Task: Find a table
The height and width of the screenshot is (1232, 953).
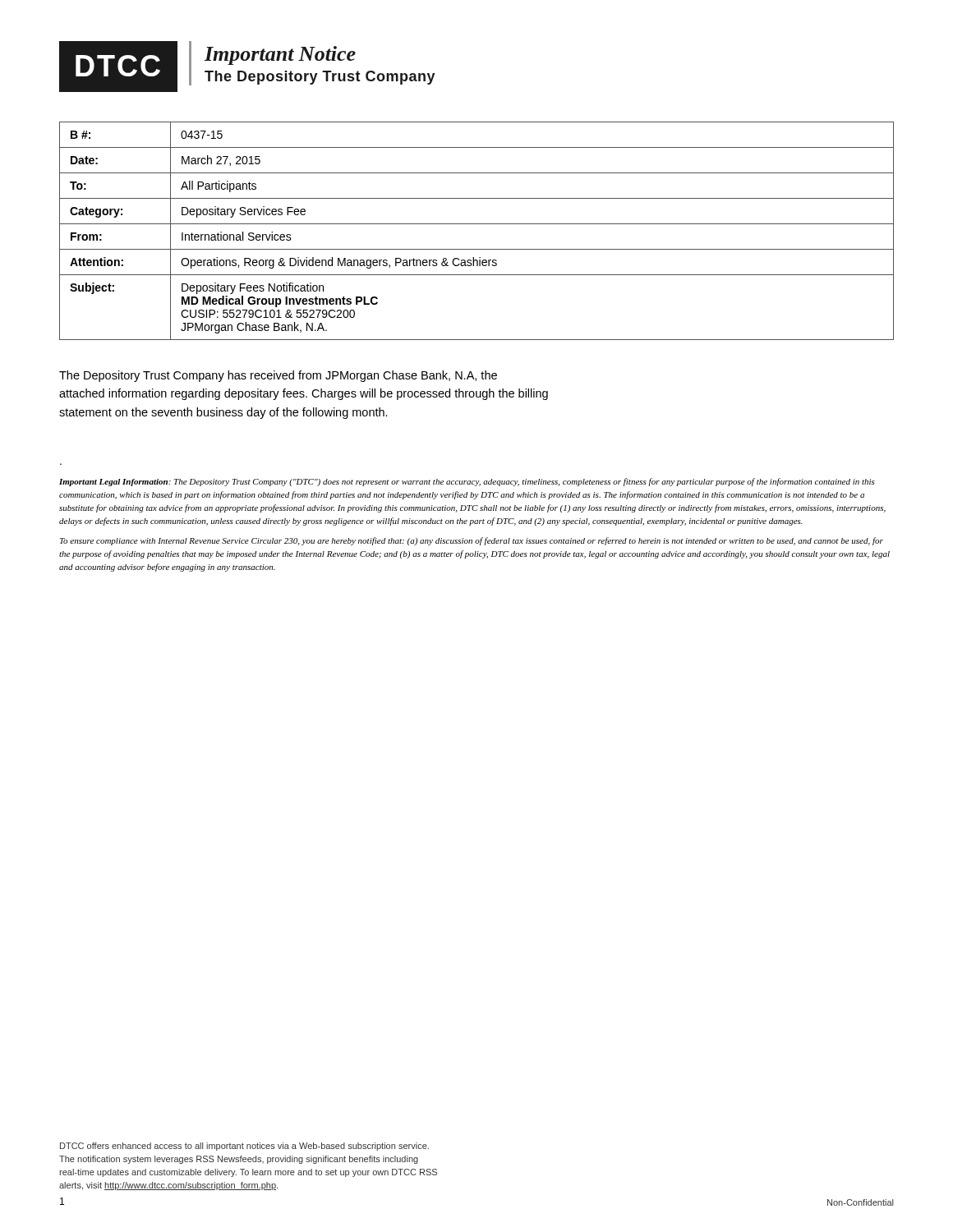Action: tap(476, 231)
